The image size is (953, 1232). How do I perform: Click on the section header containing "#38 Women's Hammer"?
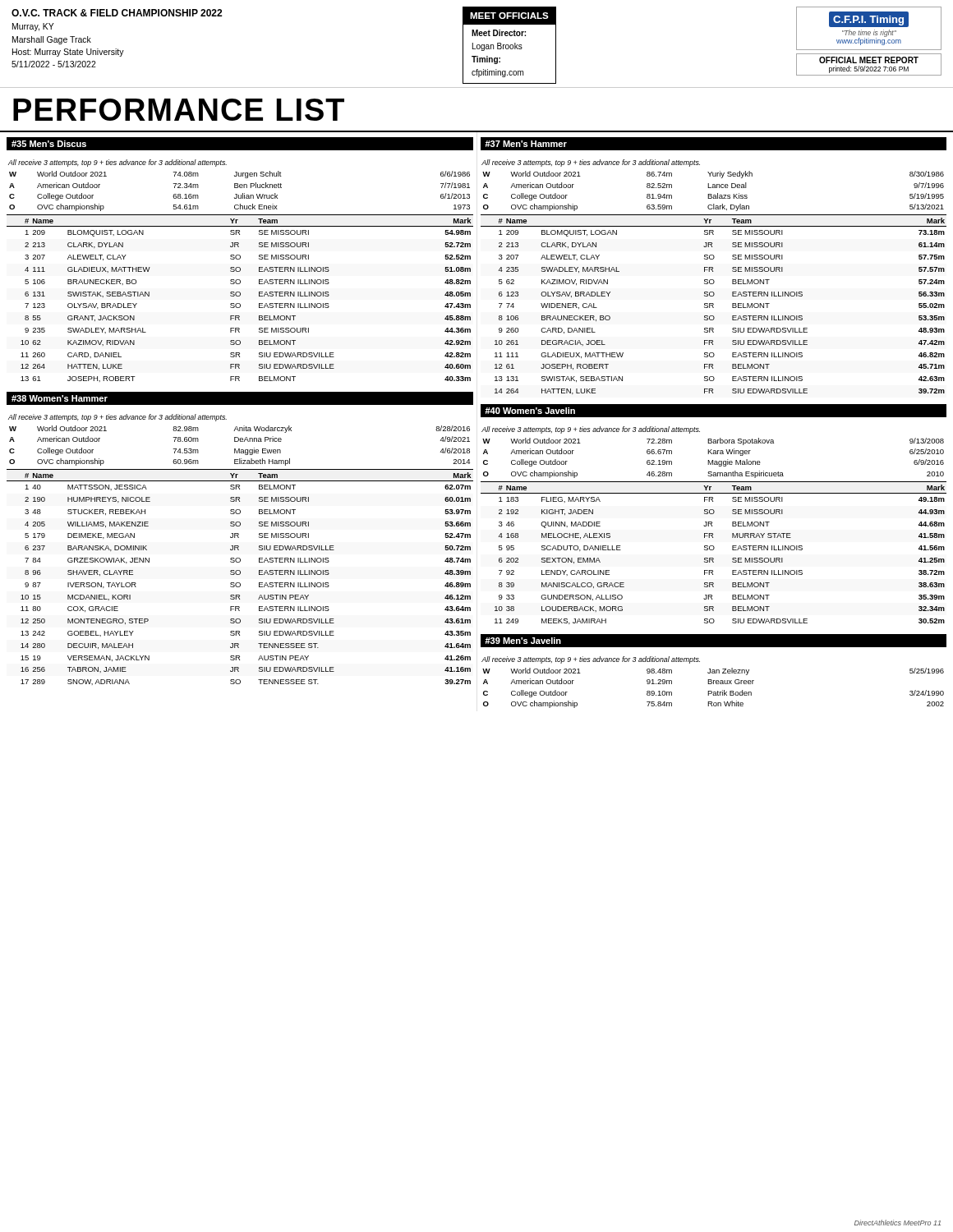[240, 398]
